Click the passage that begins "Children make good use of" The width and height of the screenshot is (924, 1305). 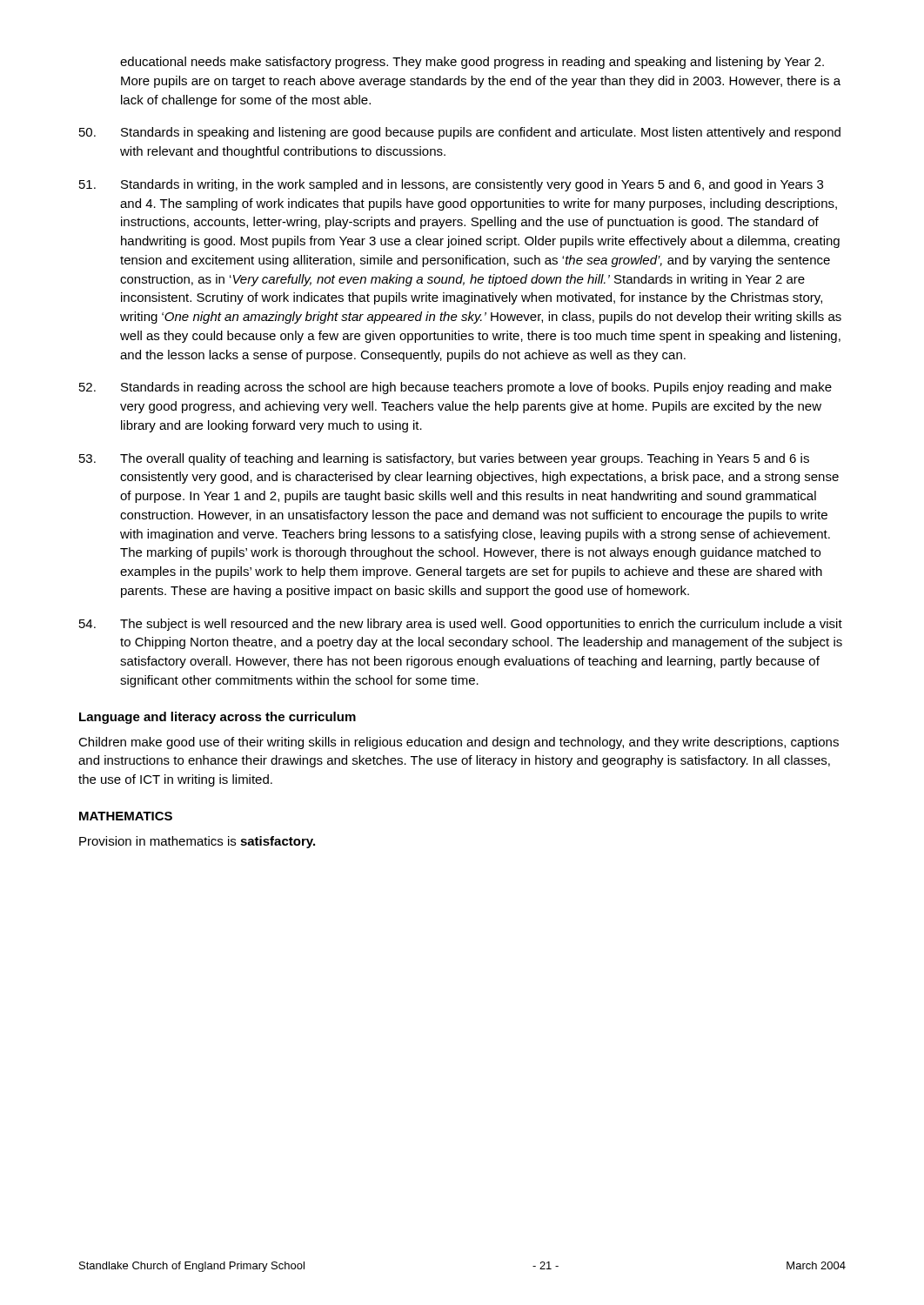[459, 760]
